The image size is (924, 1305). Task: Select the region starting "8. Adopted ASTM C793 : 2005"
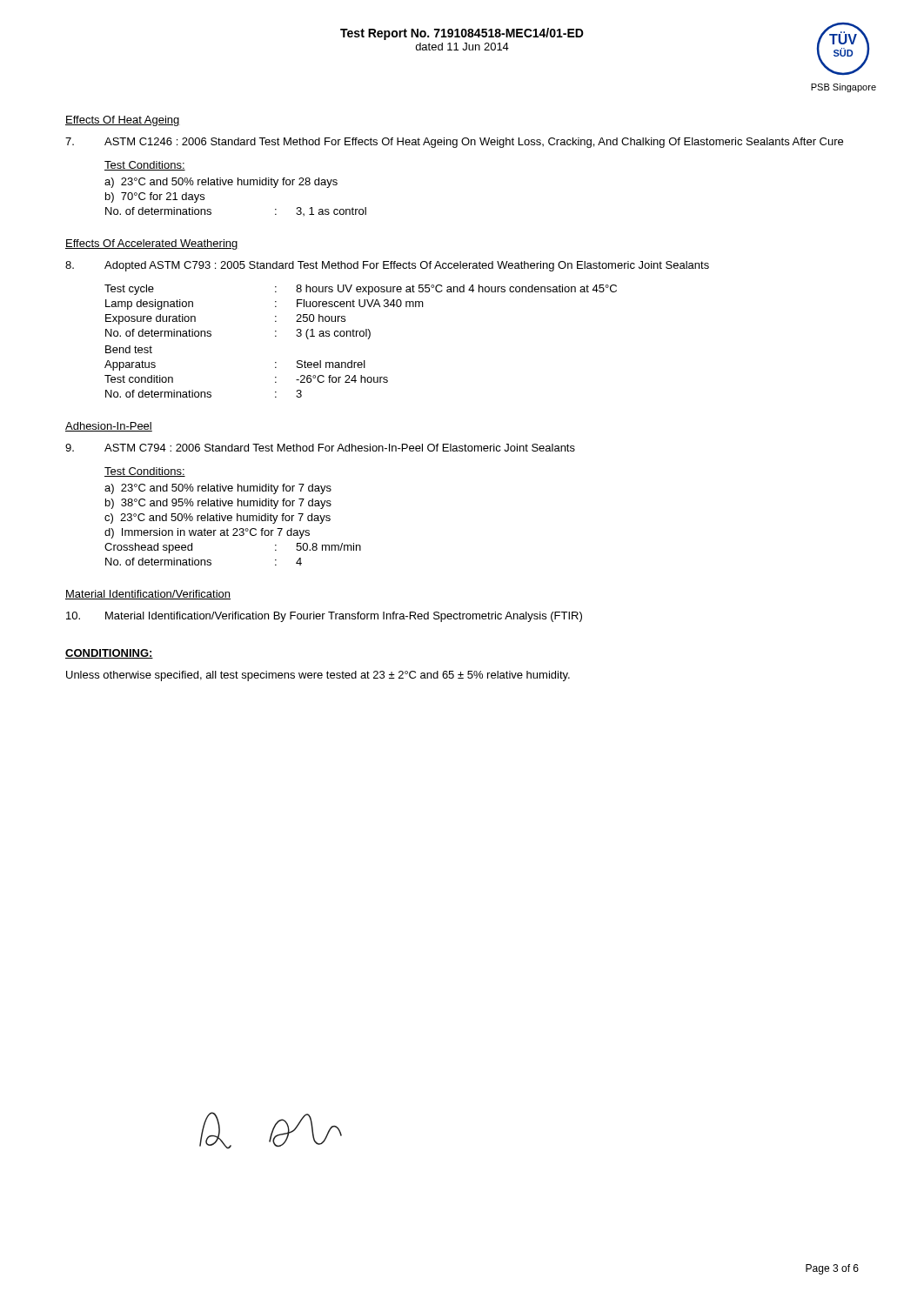point(462,265)
